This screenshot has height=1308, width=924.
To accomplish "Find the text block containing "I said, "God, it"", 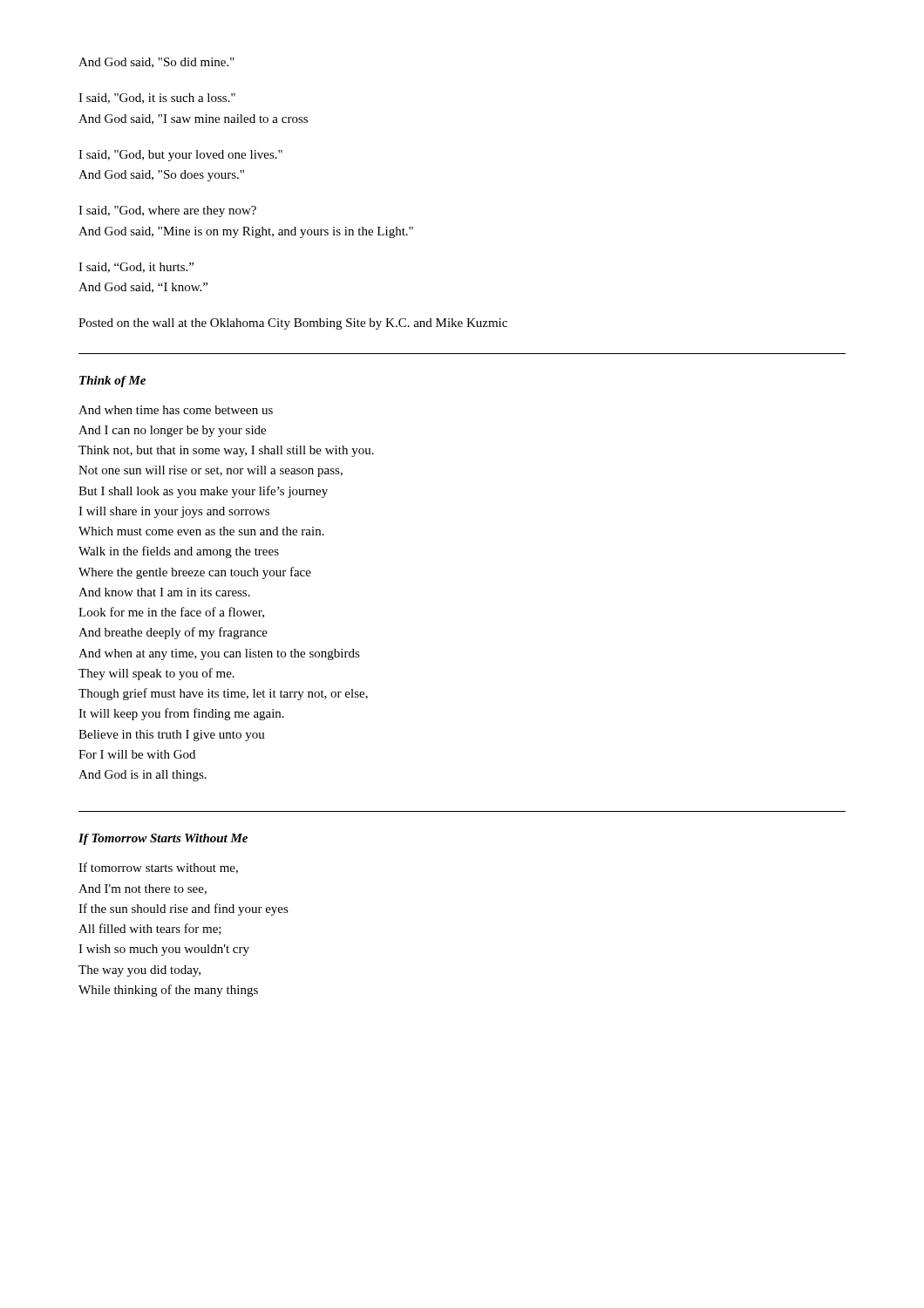I will coord(193,108).
